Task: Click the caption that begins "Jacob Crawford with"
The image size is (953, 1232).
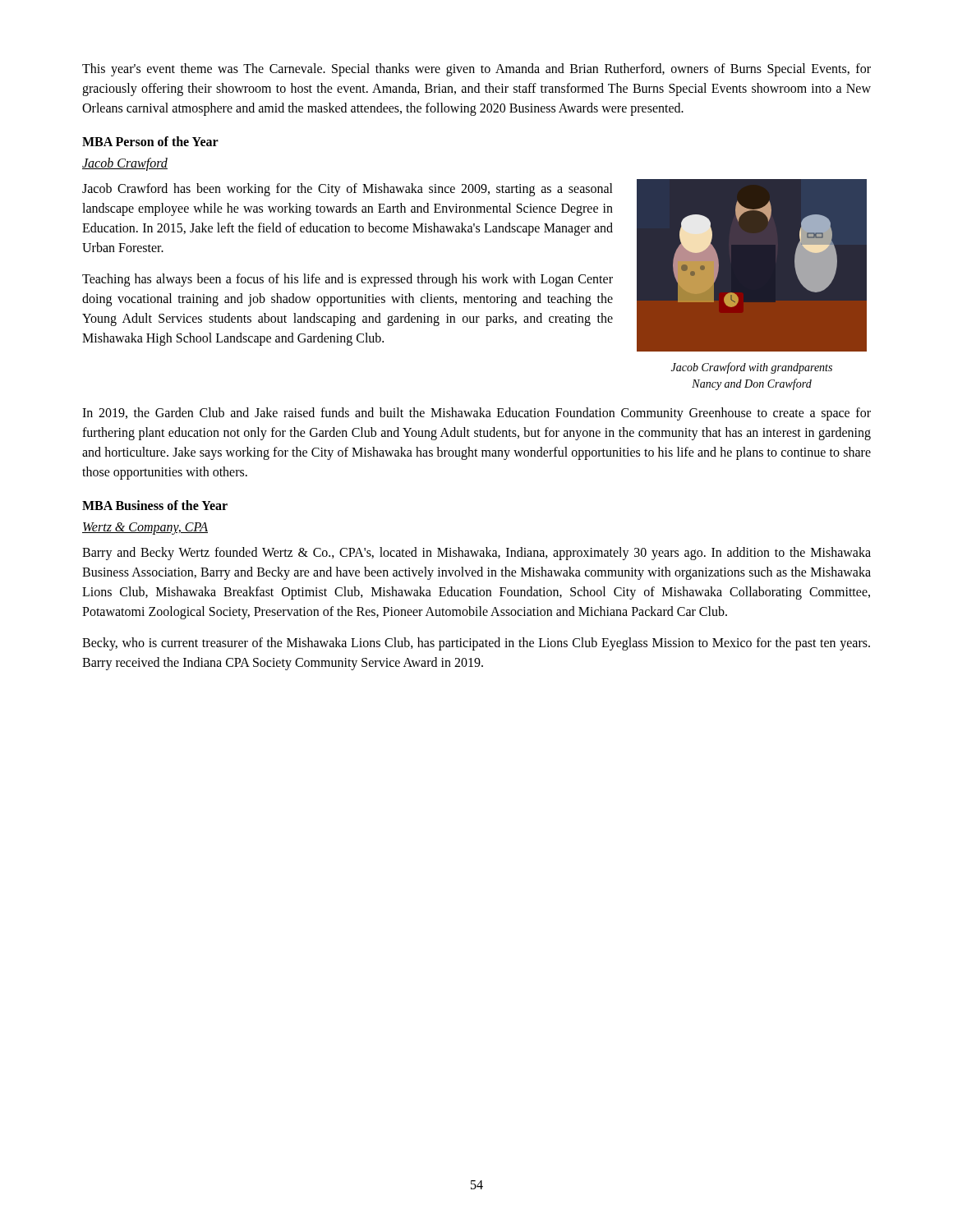Action: click(752, 376)
